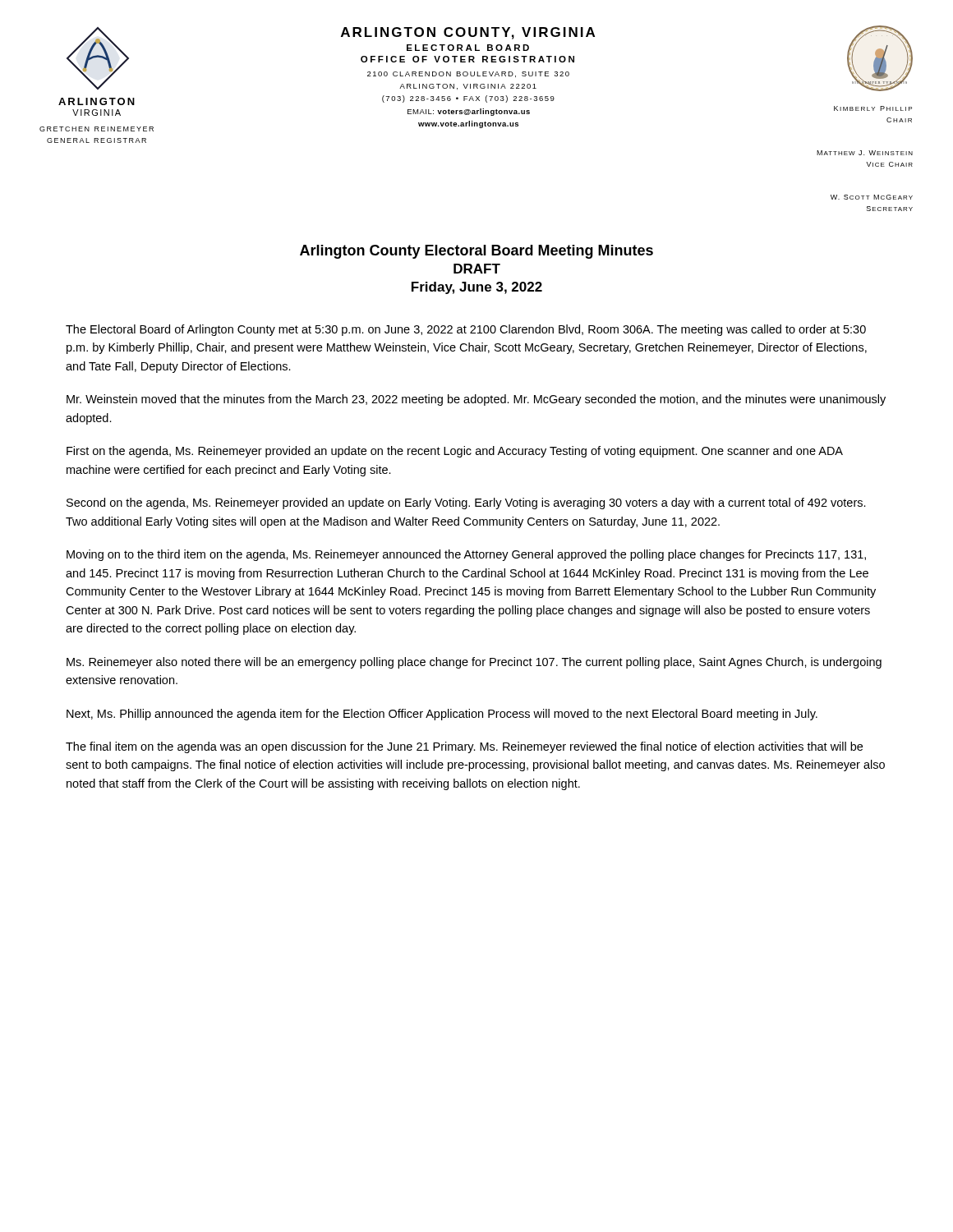
Task: Locate the block of text that opens with "Next, Ms. Phillip announced the agenda item for"
Action: [442, 713]
